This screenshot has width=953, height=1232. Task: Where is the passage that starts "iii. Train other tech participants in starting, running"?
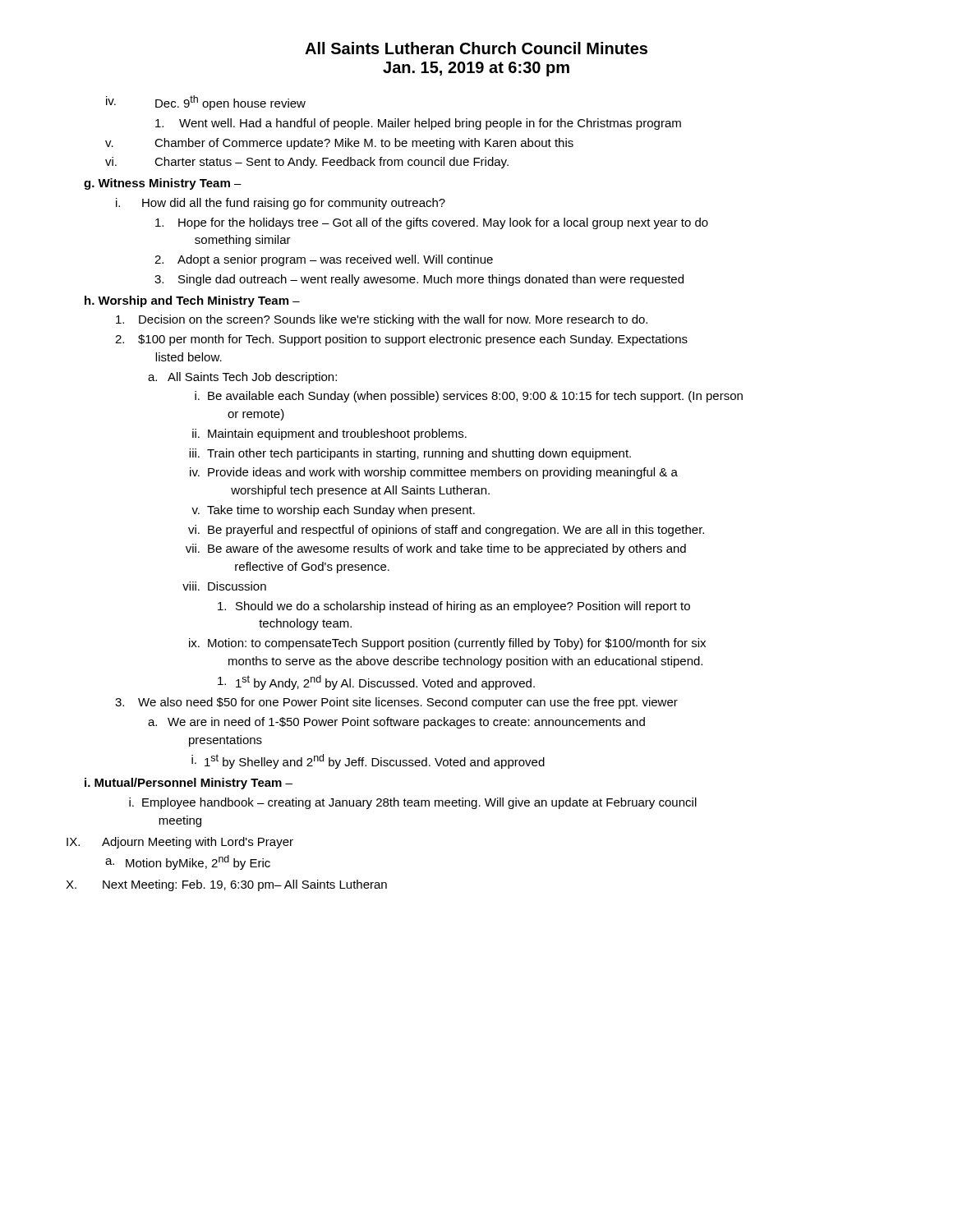[405, 453]
